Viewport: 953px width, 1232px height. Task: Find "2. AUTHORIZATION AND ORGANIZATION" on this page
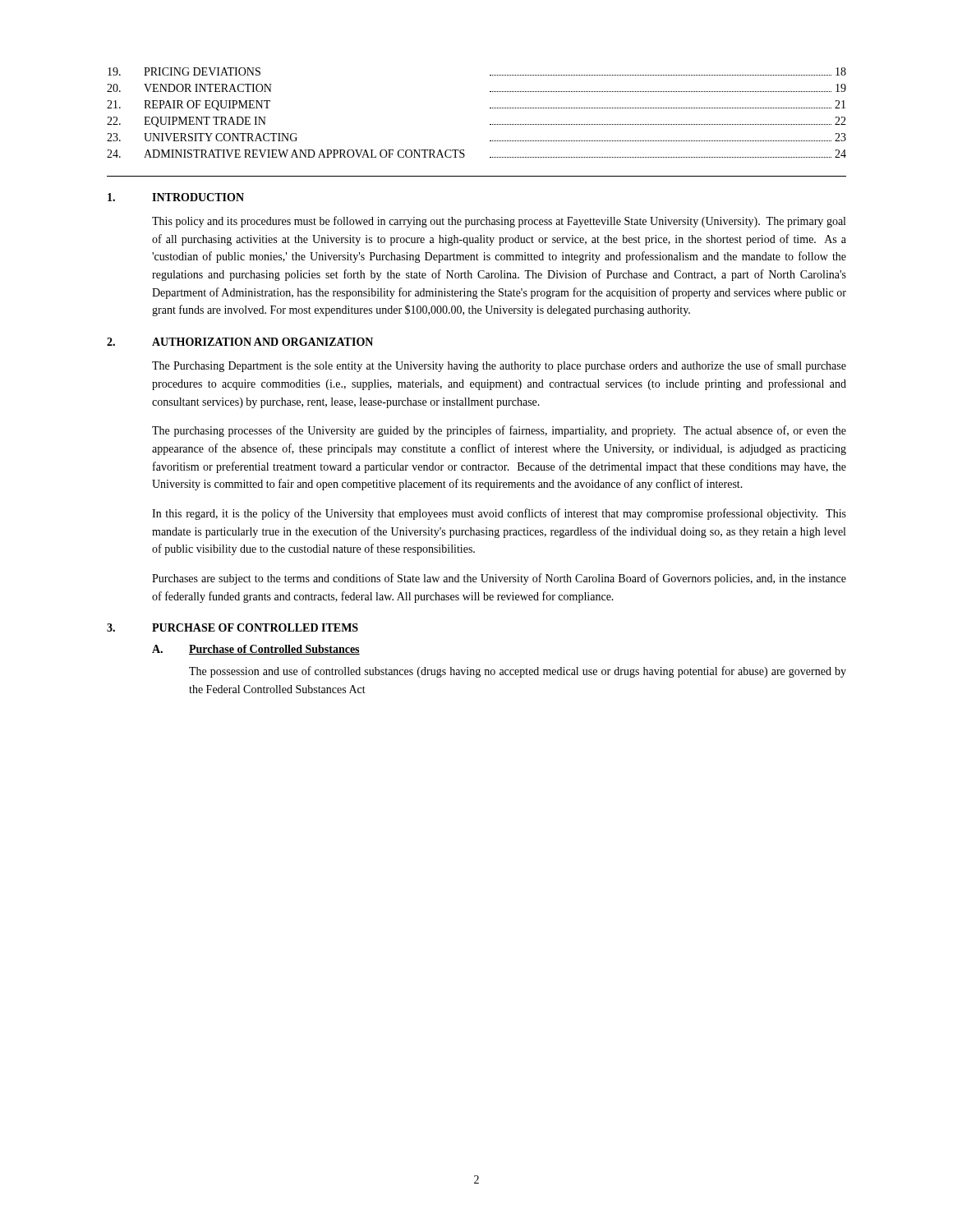(240, 343)
